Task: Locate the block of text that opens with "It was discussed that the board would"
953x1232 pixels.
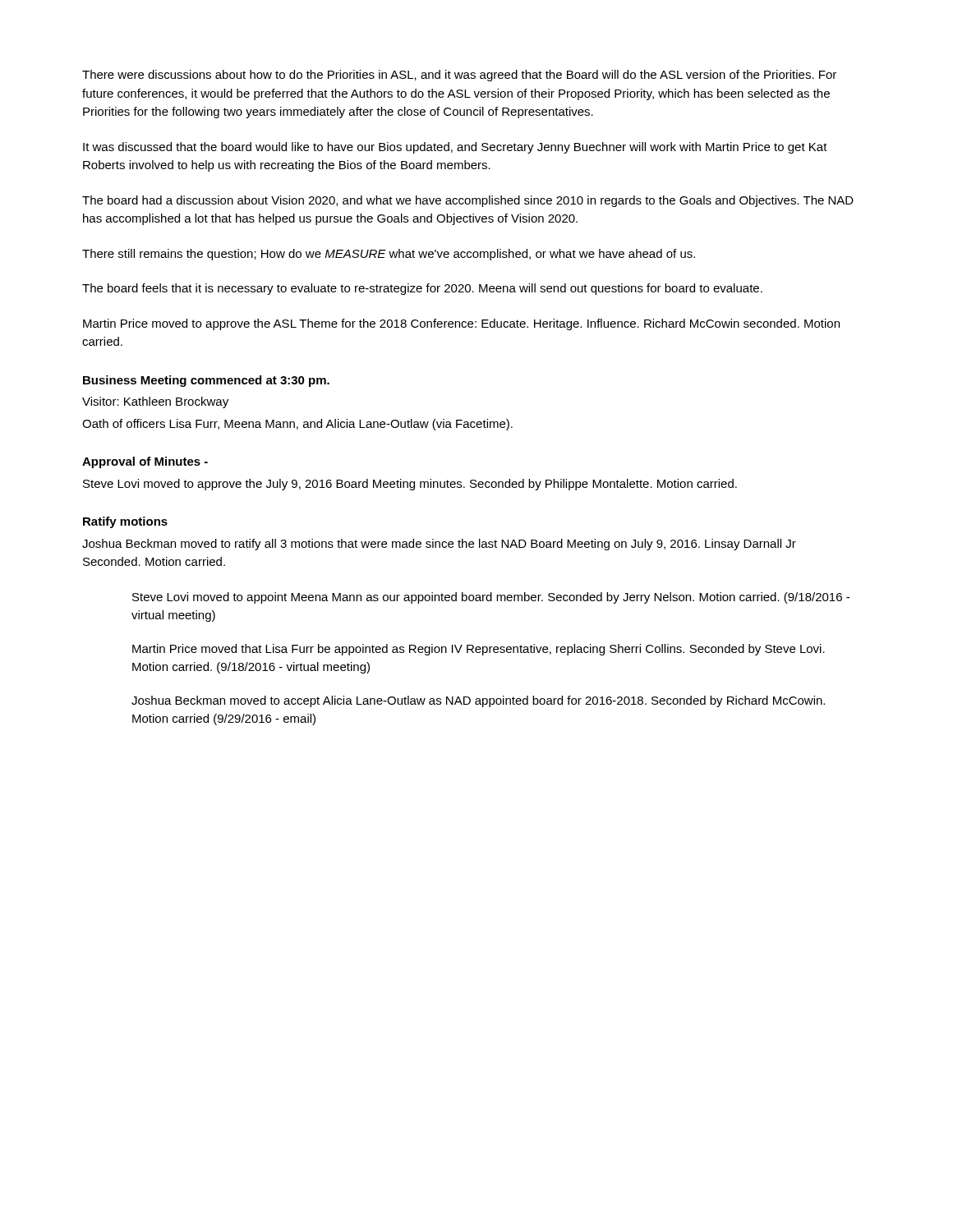Action: (454, 155)
